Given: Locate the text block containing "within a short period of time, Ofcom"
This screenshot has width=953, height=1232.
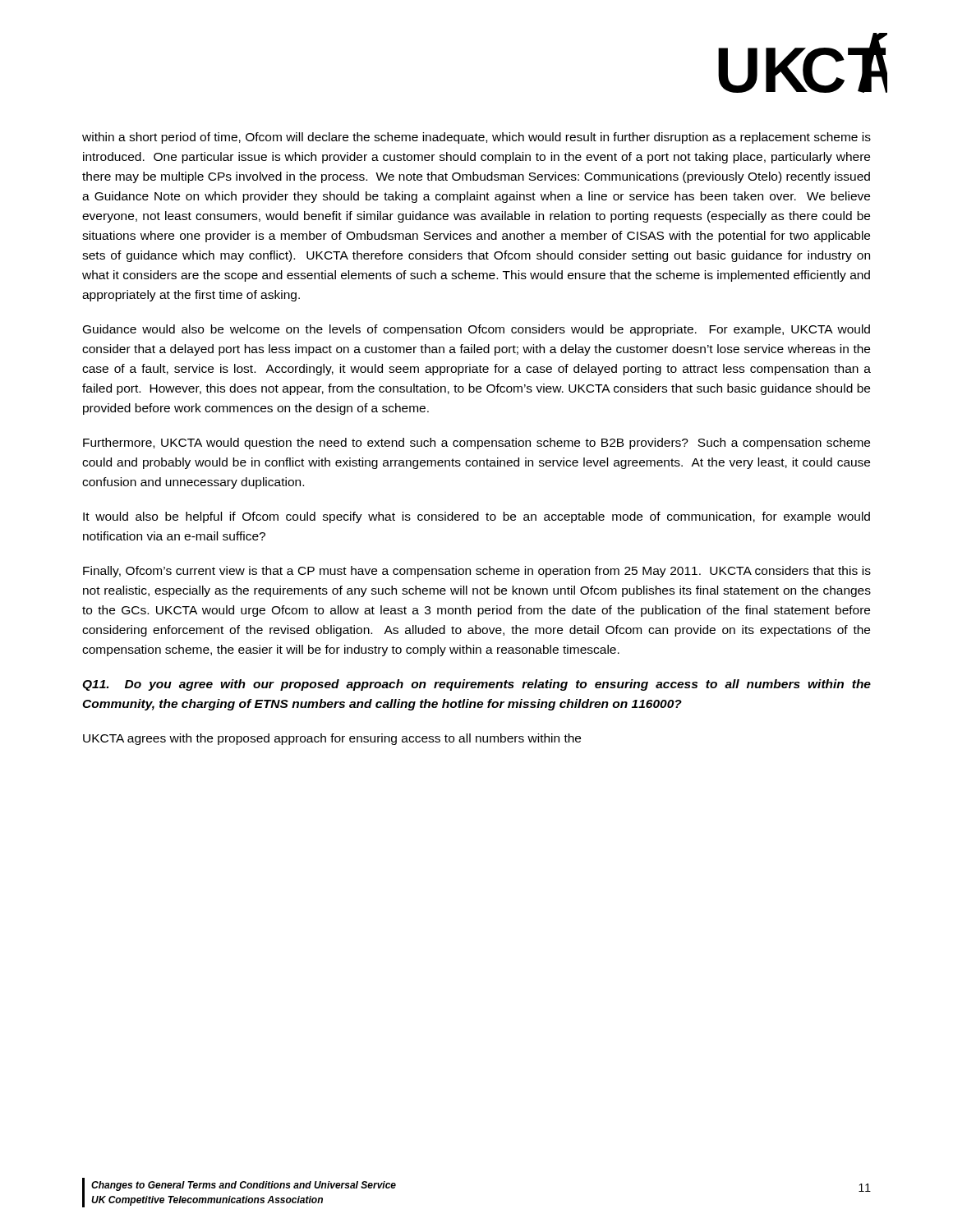Looking at the screenshot, I should coord(476,216).
